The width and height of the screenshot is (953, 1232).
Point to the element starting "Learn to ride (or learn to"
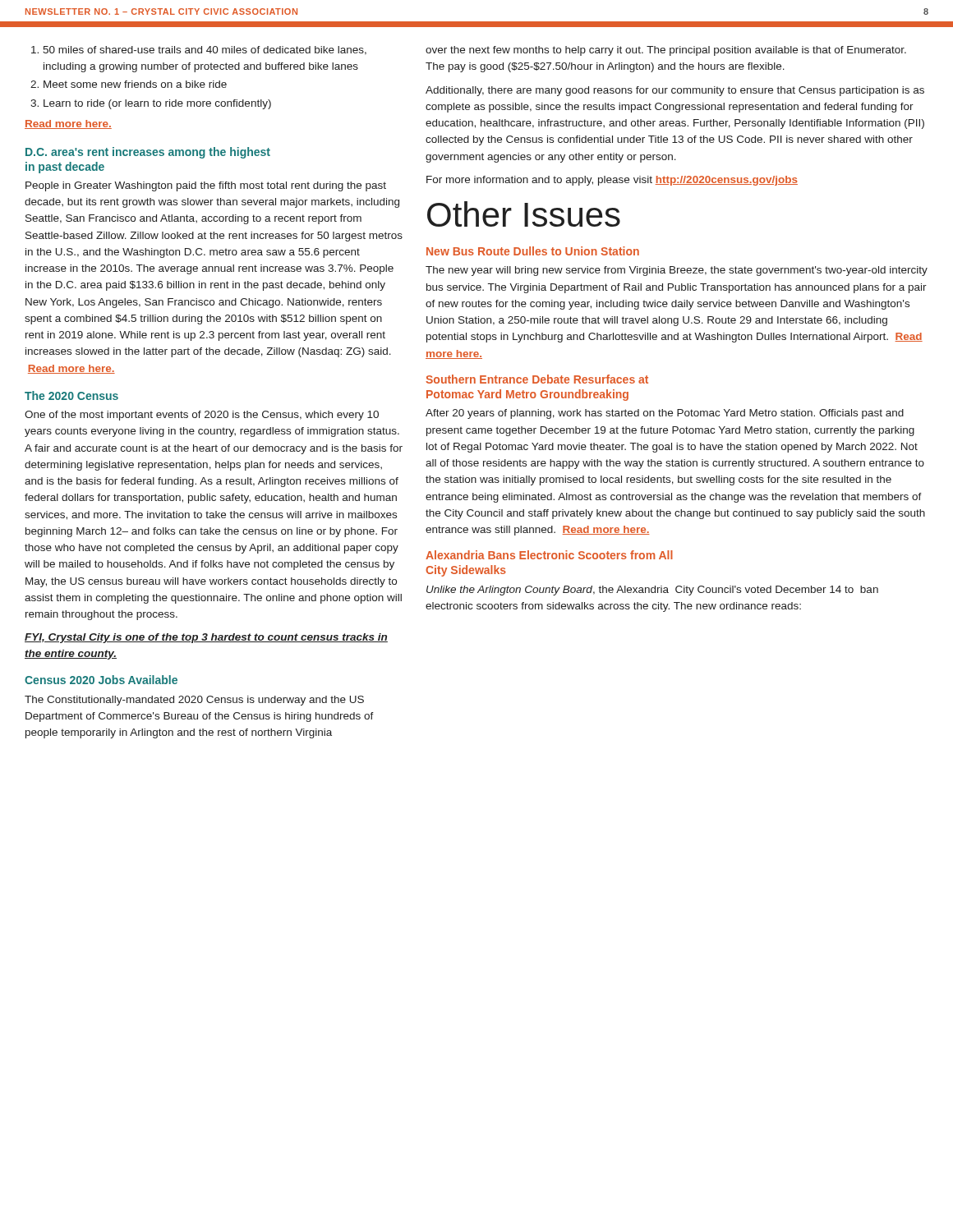[157, 103]
